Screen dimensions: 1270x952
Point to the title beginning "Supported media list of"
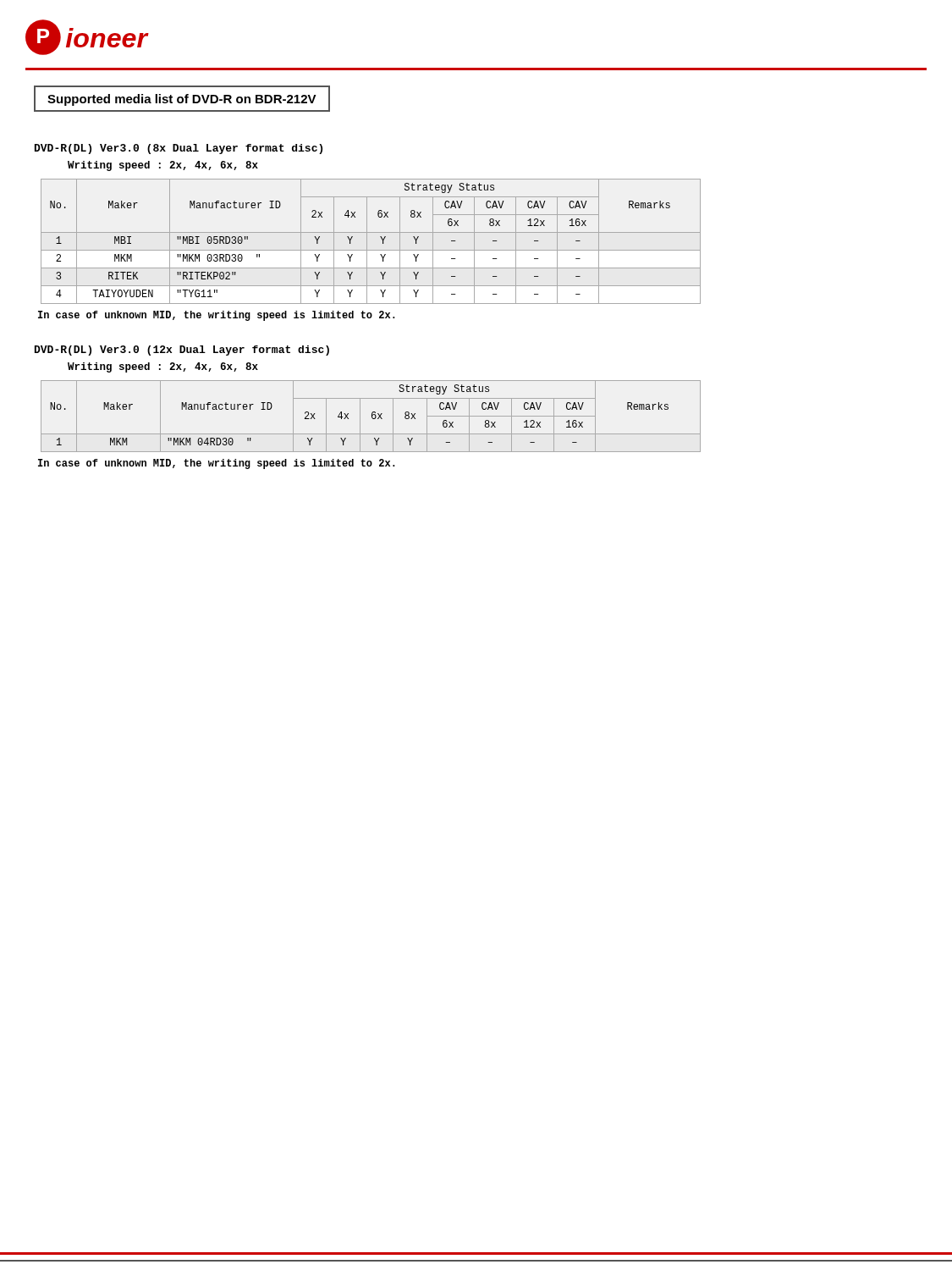coord(182,99)
